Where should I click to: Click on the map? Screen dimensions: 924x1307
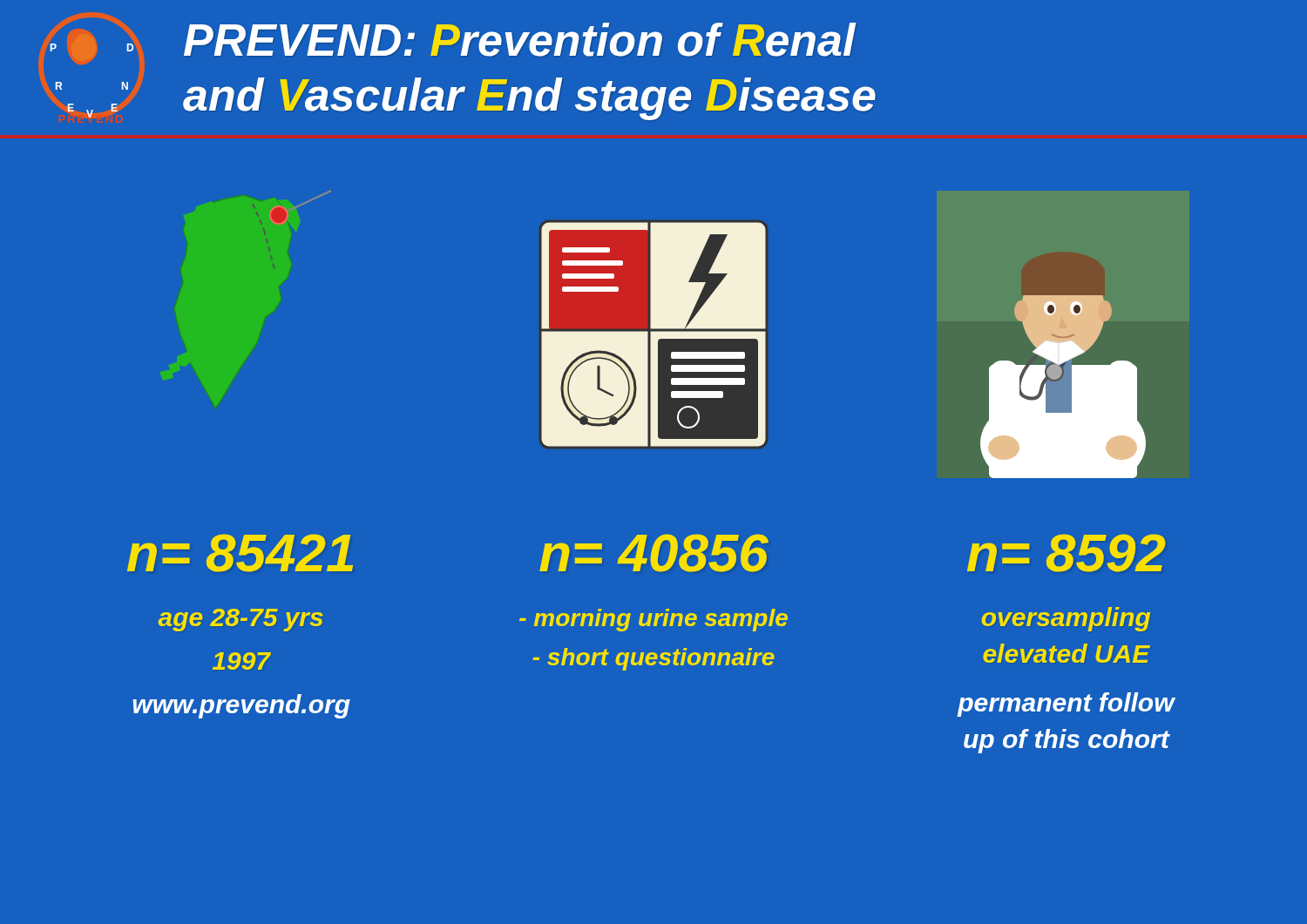pyautogui.click(x=244, y=334)
